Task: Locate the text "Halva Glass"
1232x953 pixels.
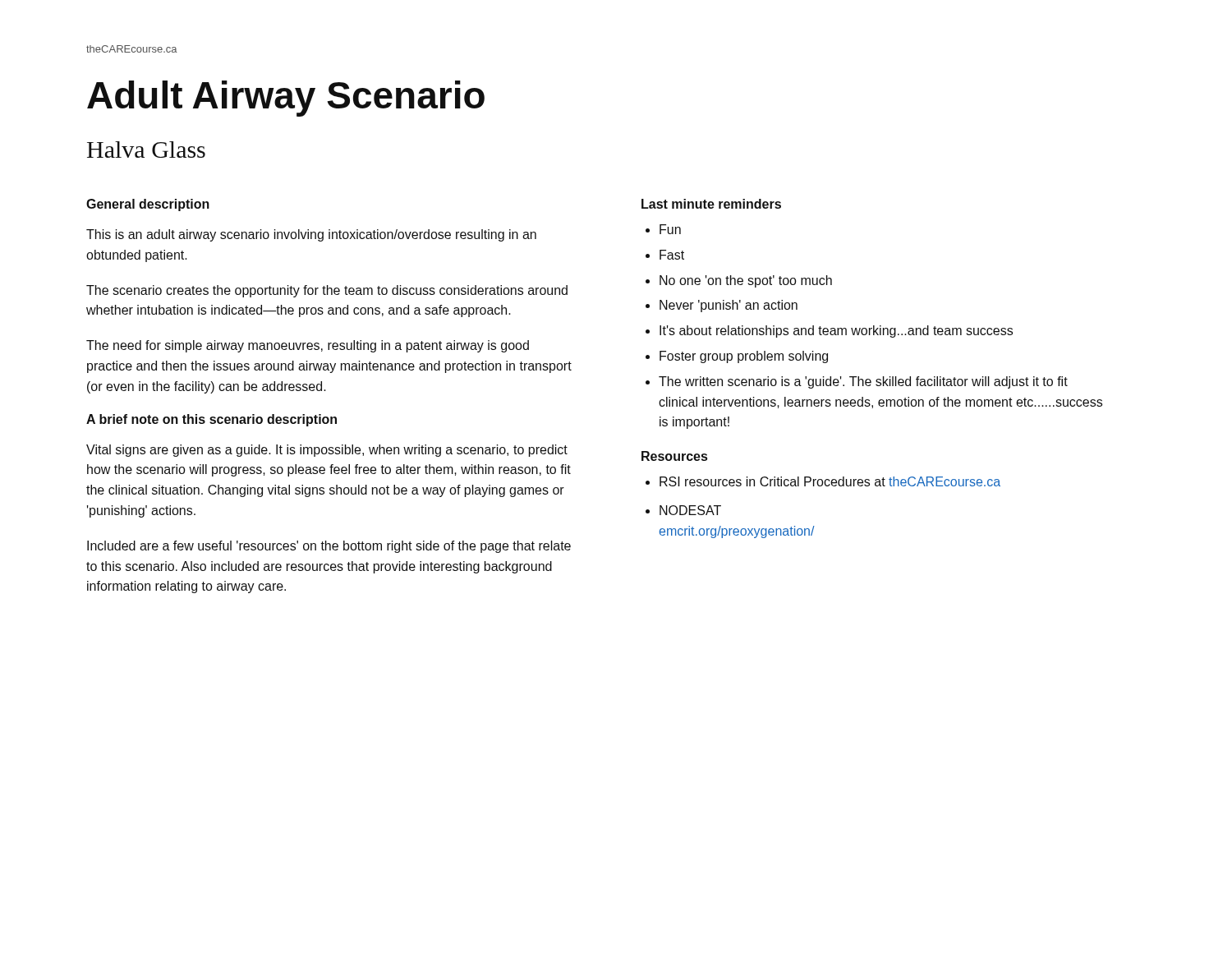Action: click(146, 149)
